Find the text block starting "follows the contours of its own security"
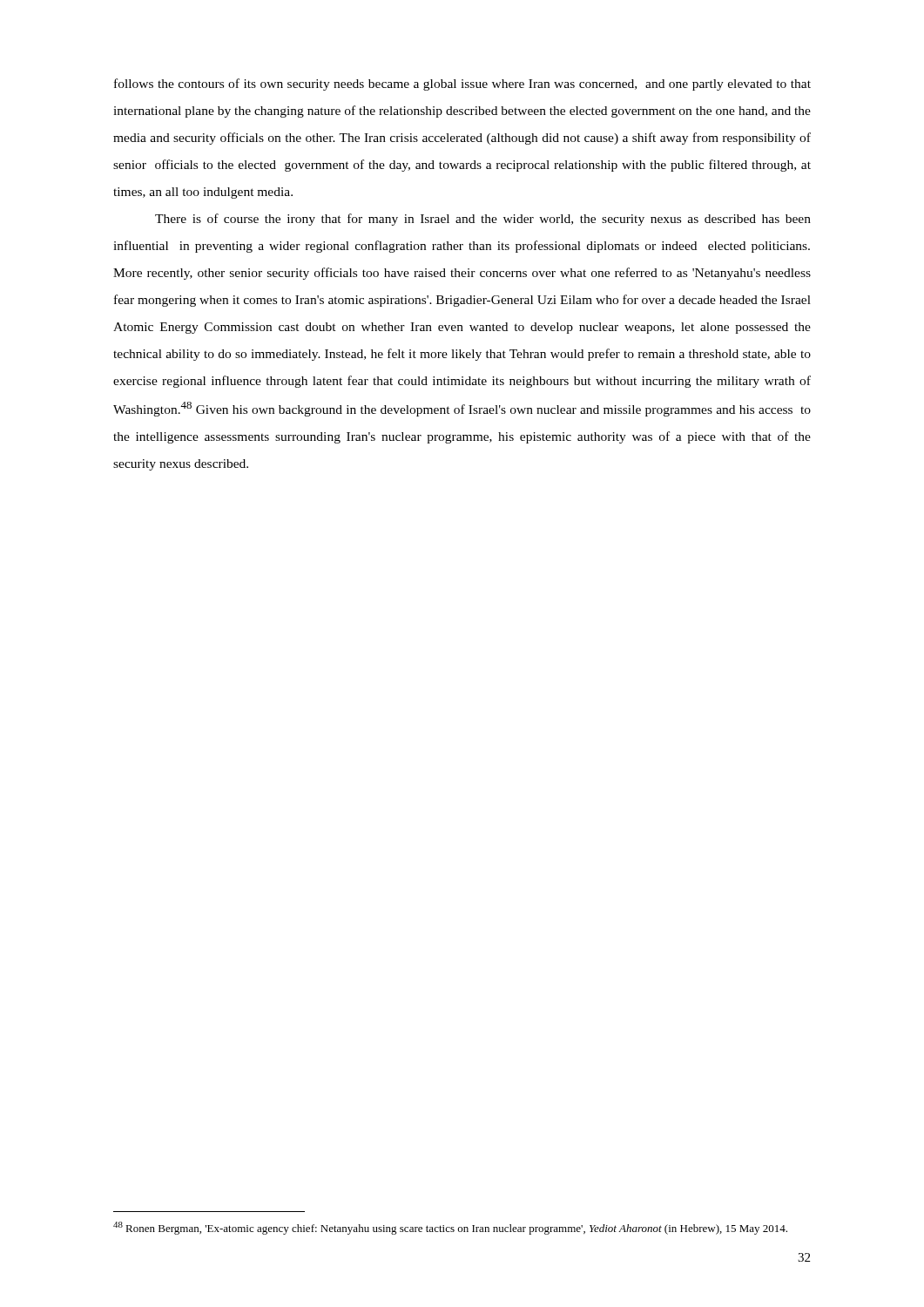 click(462, 137)
